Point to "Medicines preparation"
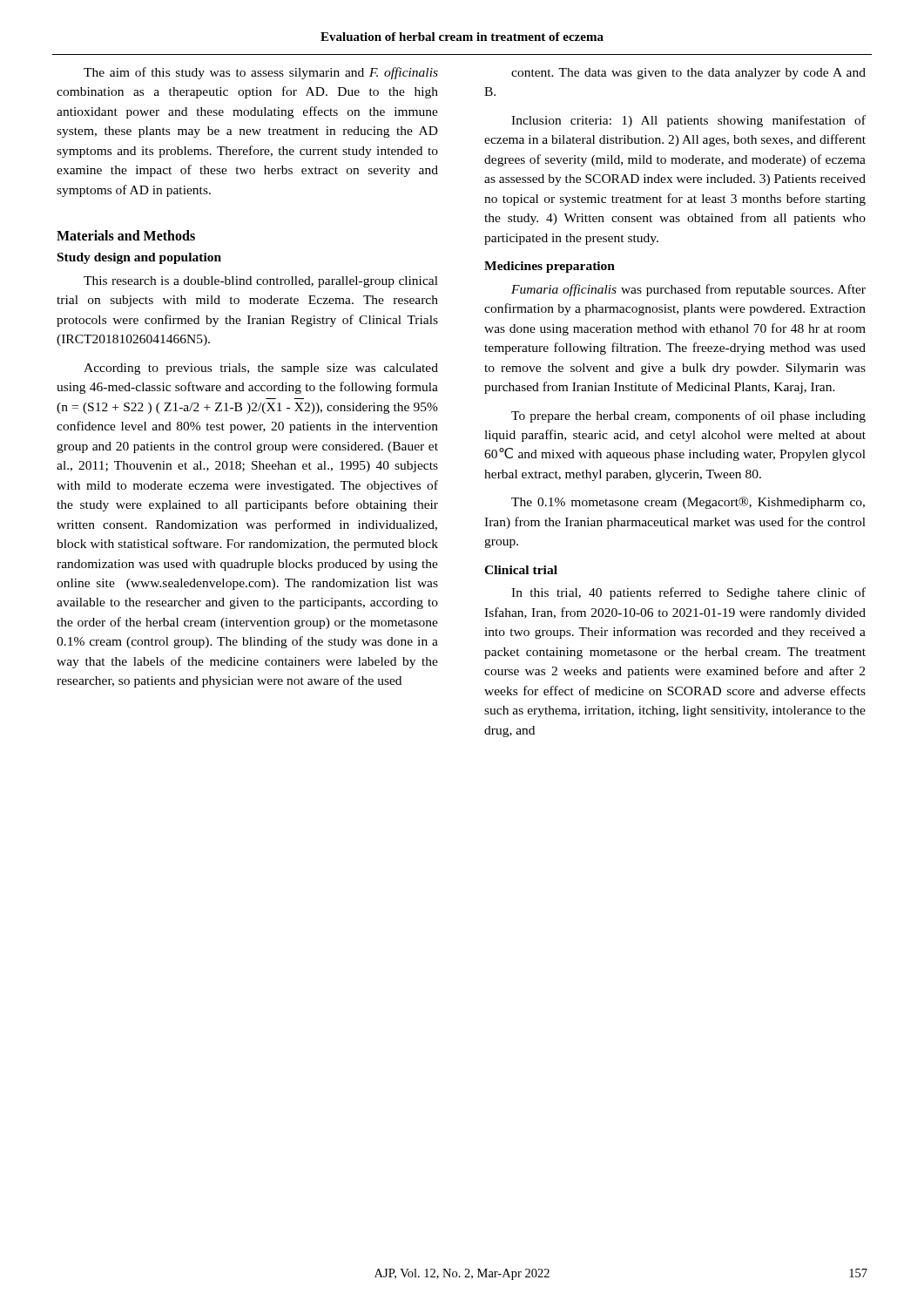Viewport: 924px width, 1307px height. 550,267
